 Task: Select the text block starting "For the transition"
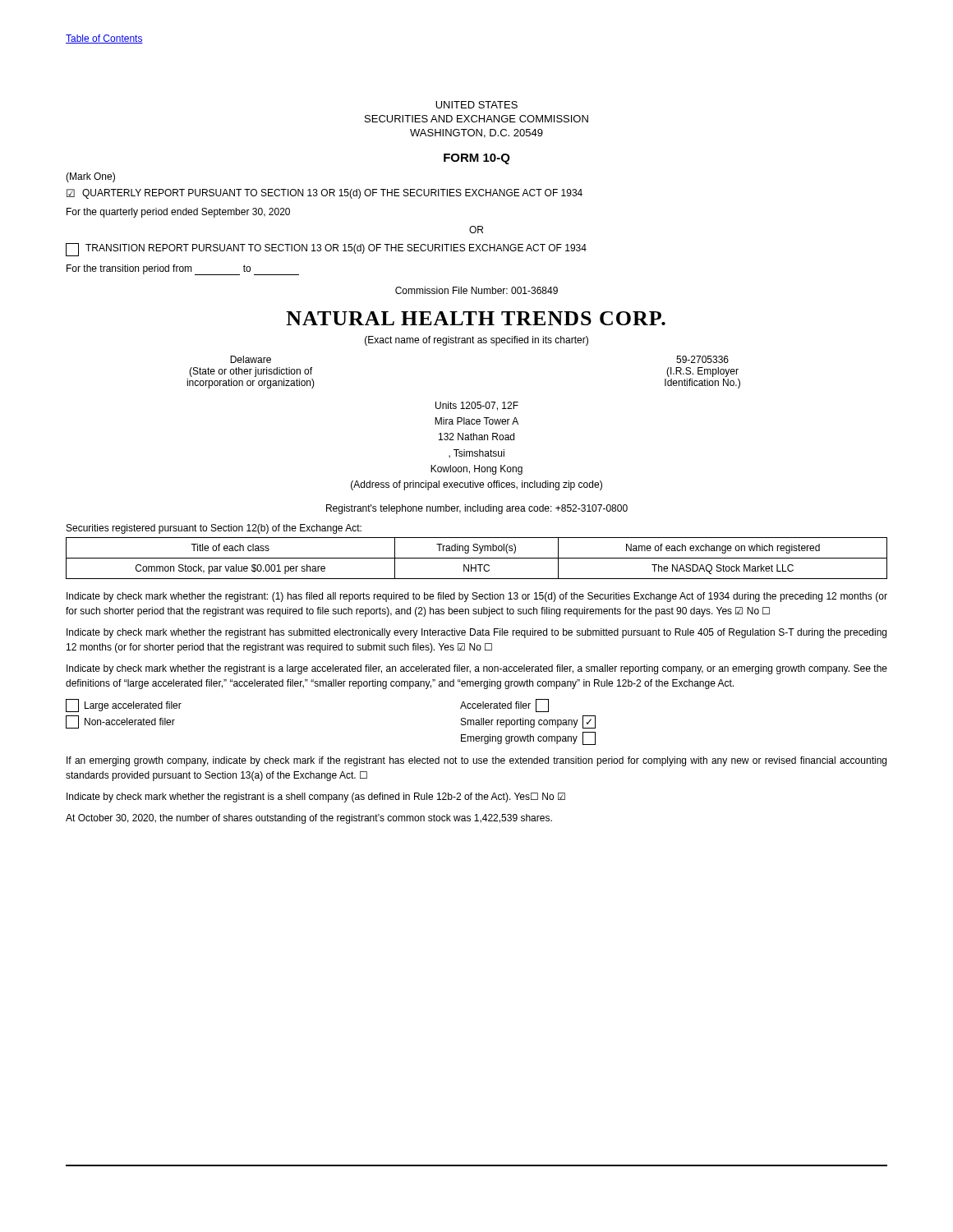(x=182, y=269)
